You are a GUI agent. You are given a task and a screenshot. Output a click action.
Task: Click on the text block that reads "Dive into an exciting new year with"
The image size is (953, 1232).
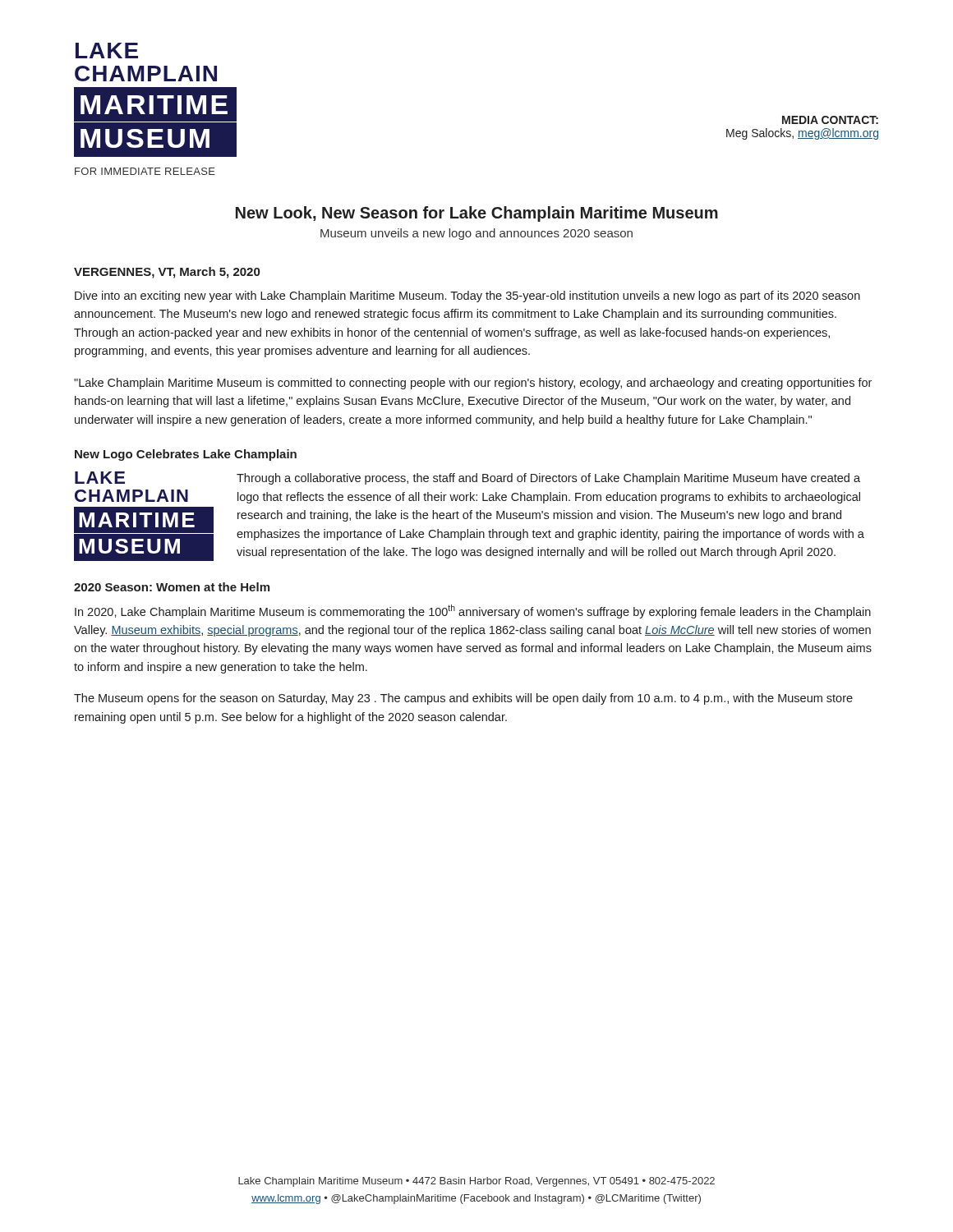pos(467,323)
